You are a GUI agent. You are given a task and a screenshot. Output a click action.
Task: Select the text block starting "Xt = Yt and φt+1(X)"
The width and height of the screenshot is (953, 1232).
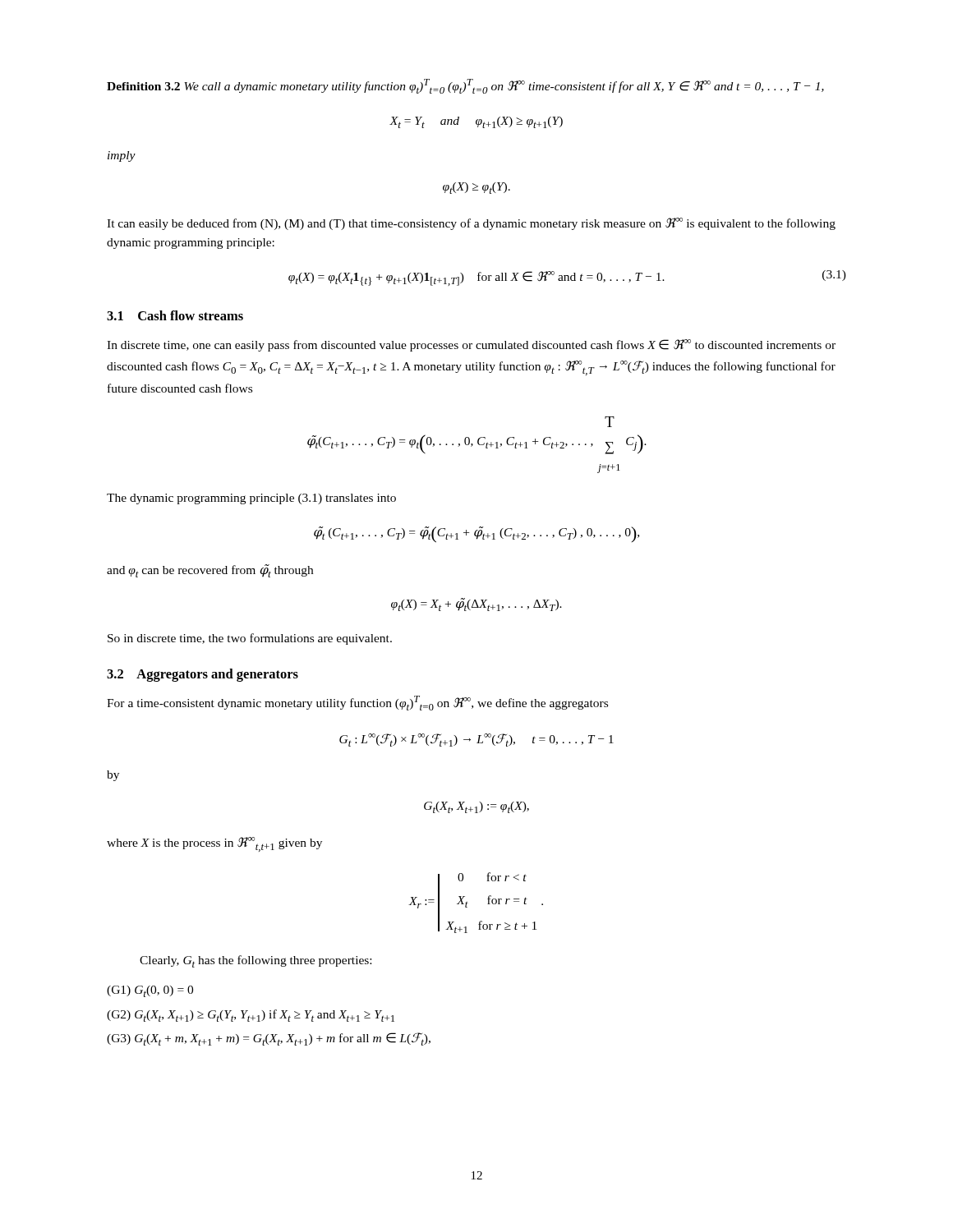click(476, 122)
